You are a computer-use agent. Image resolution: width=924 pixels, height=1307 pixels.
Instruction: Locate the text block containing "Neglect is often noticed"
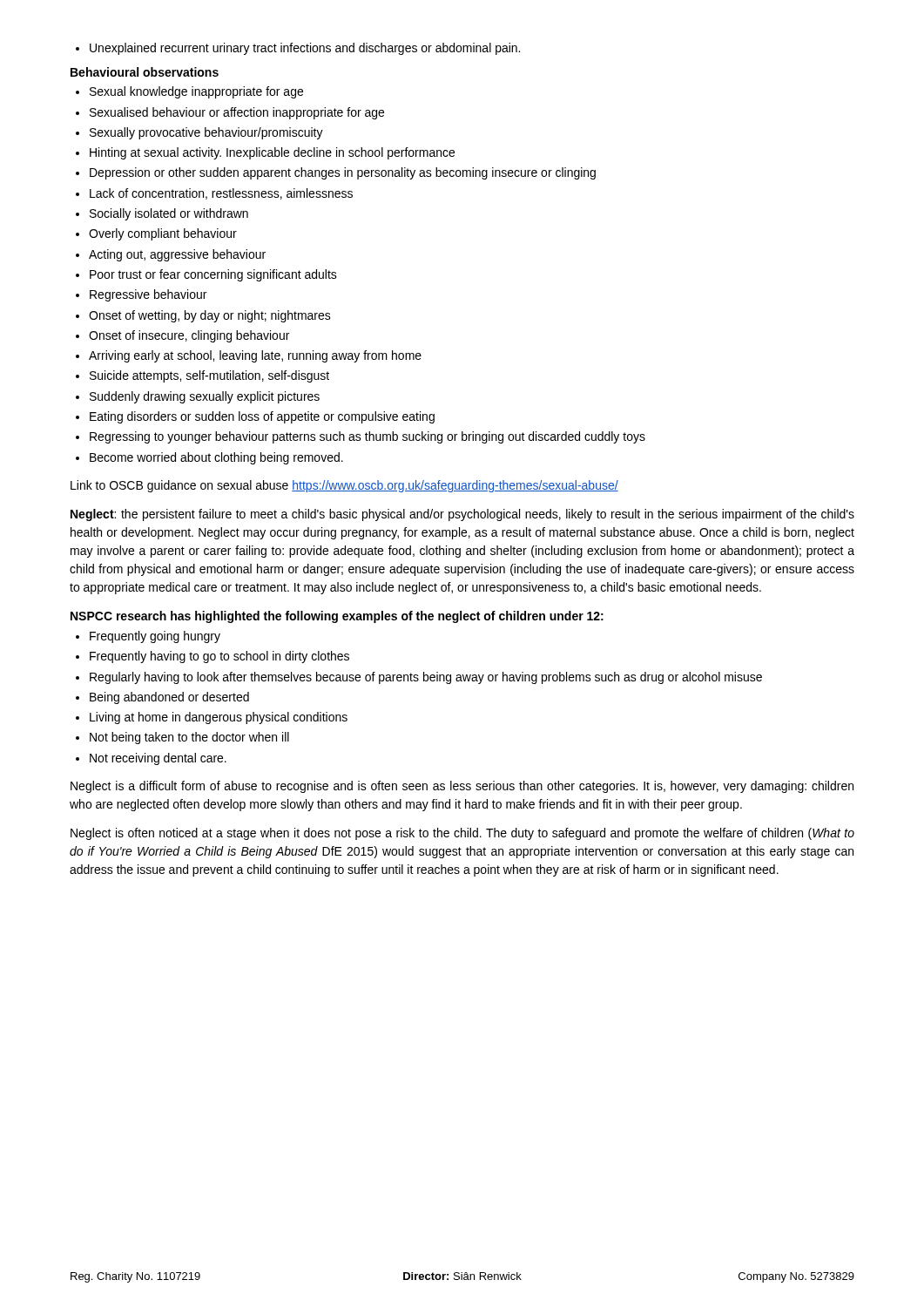(462, 851)
